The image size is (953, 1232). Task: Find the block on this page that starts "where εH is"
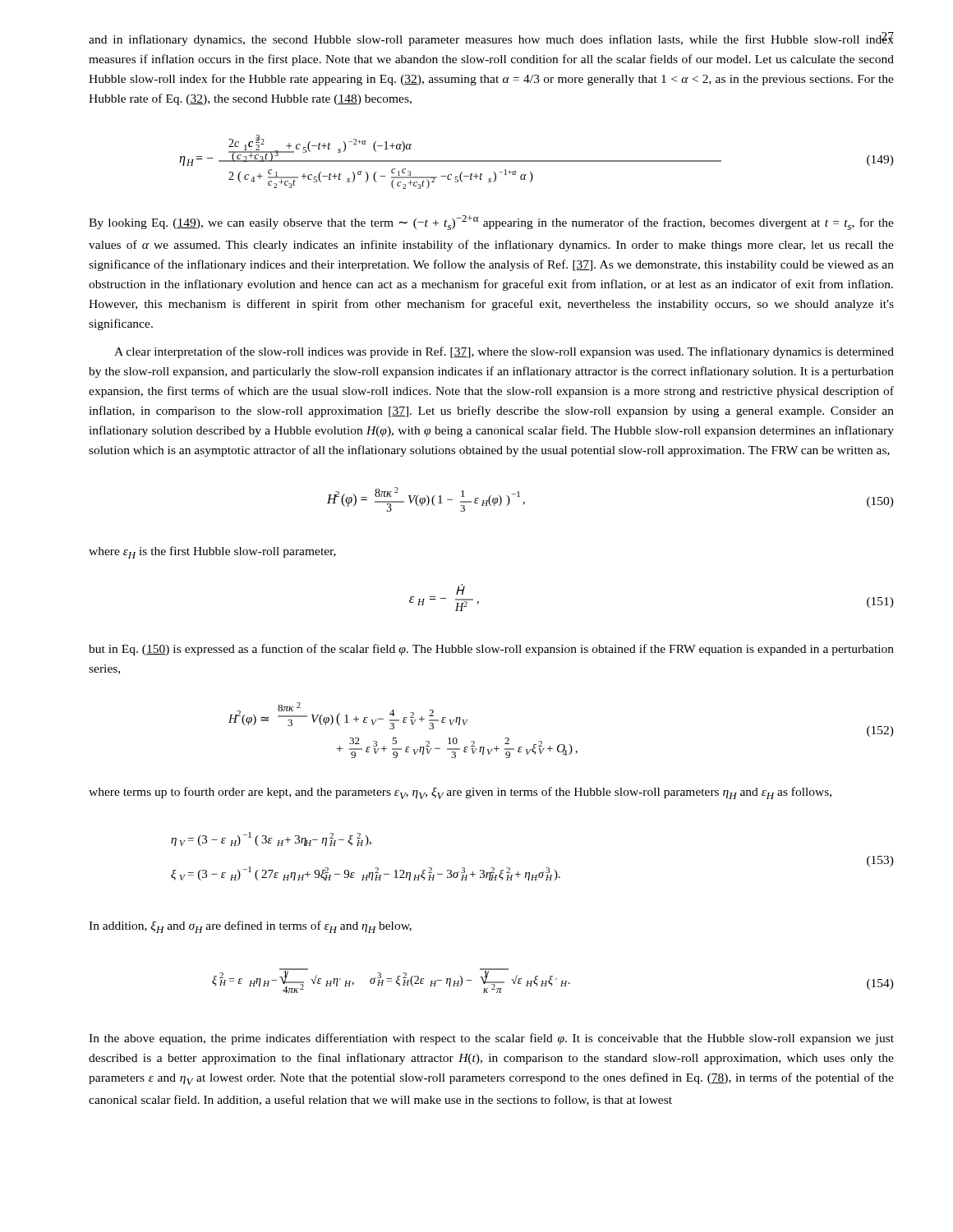[x=212, y=552]
